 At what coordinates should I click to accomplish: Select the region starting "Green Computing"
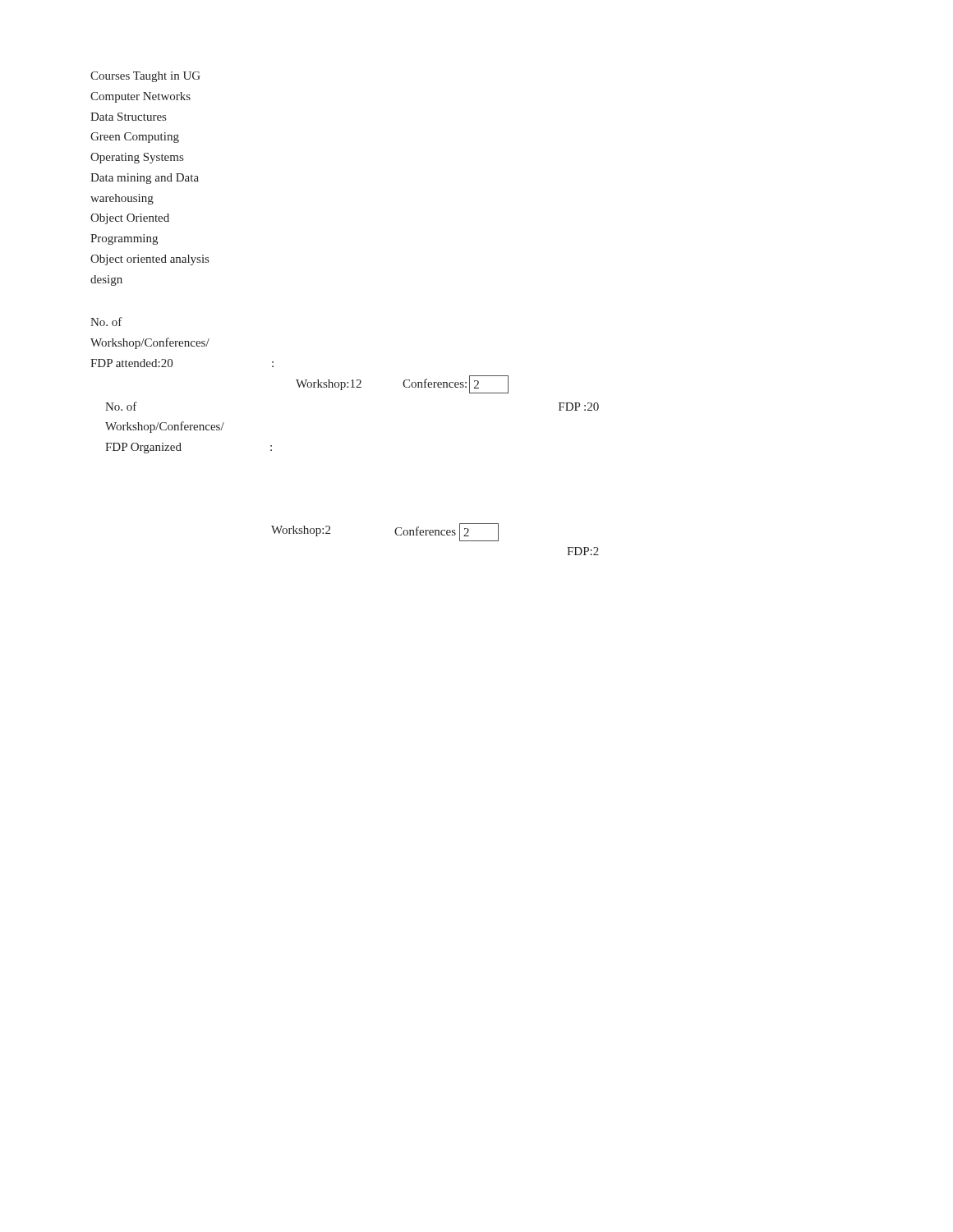135,137
